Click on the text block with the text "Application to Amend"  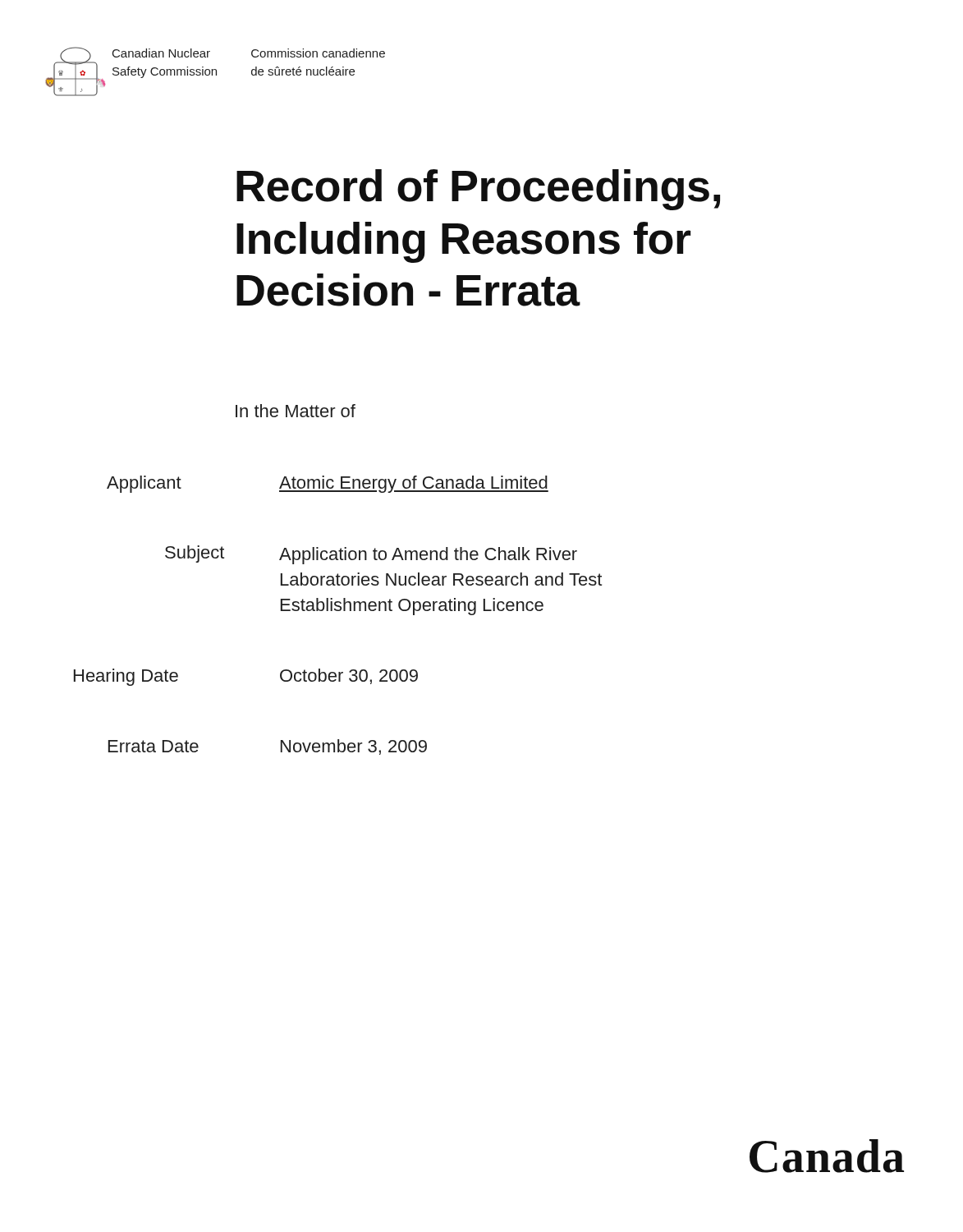(441, 579)
